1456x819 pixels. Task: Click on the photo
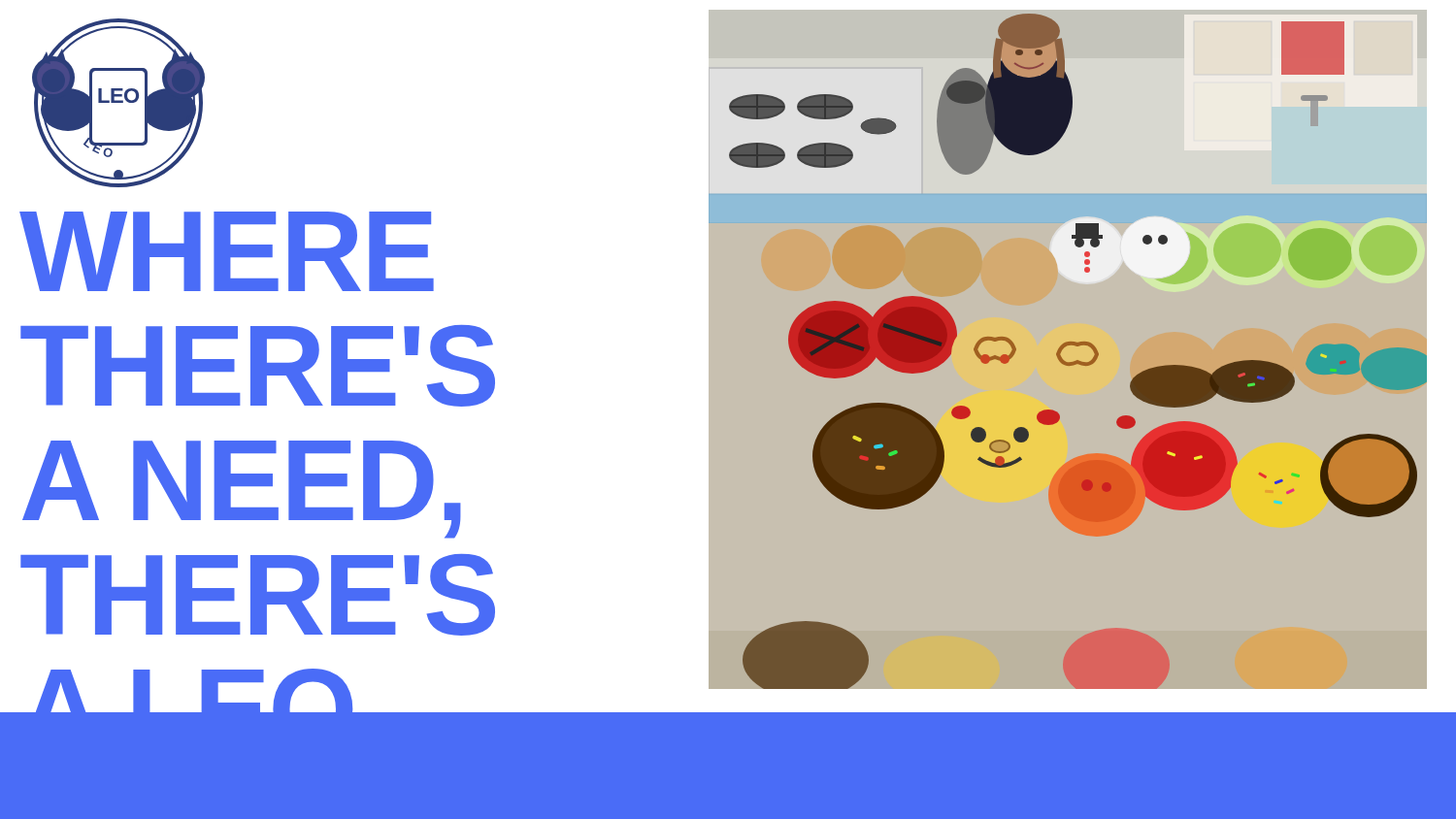click(x=1068, y=349)
